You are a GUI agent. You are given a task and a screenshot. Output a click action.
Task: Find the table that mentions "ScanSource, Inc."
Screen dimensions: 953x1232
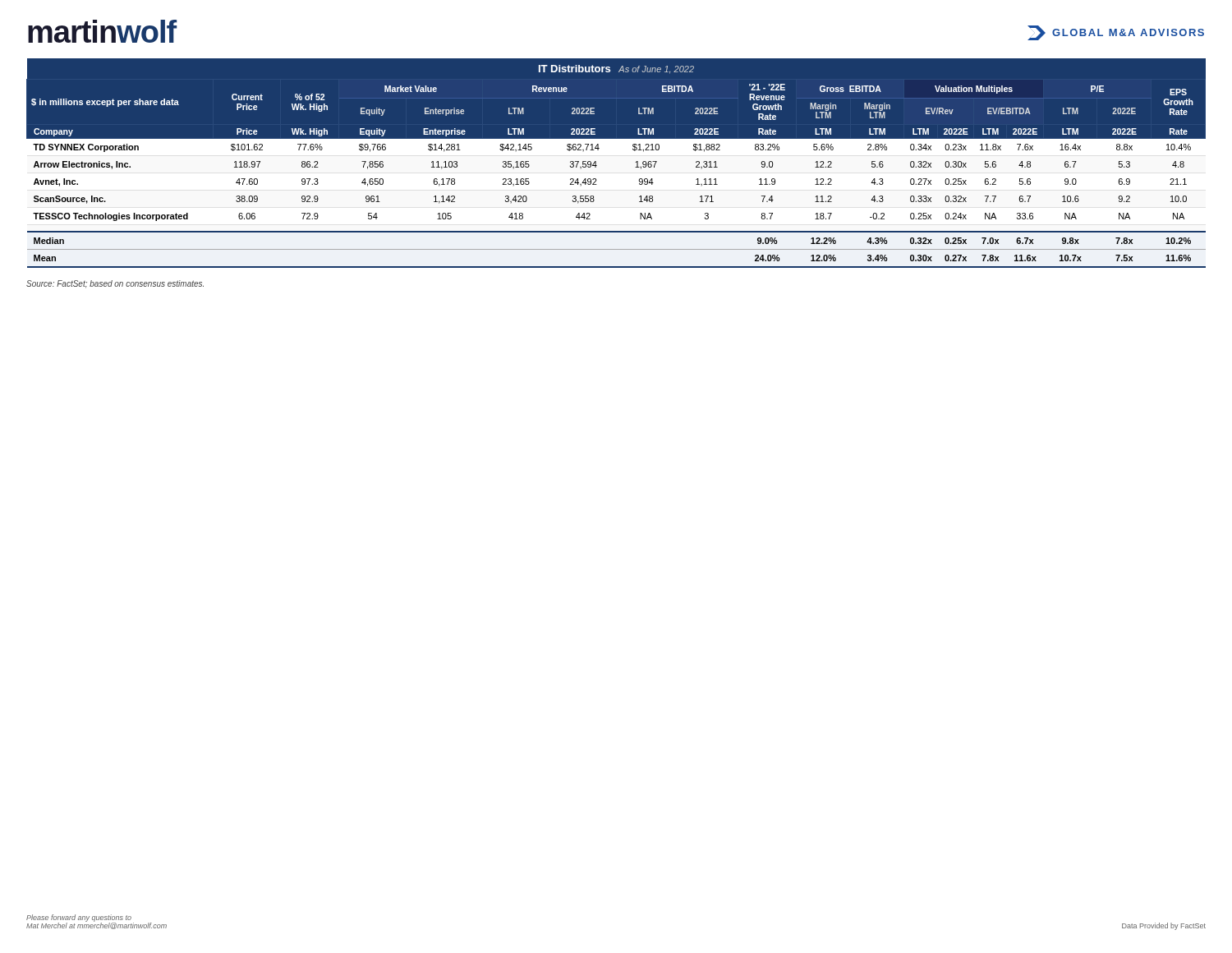point(616,173)
